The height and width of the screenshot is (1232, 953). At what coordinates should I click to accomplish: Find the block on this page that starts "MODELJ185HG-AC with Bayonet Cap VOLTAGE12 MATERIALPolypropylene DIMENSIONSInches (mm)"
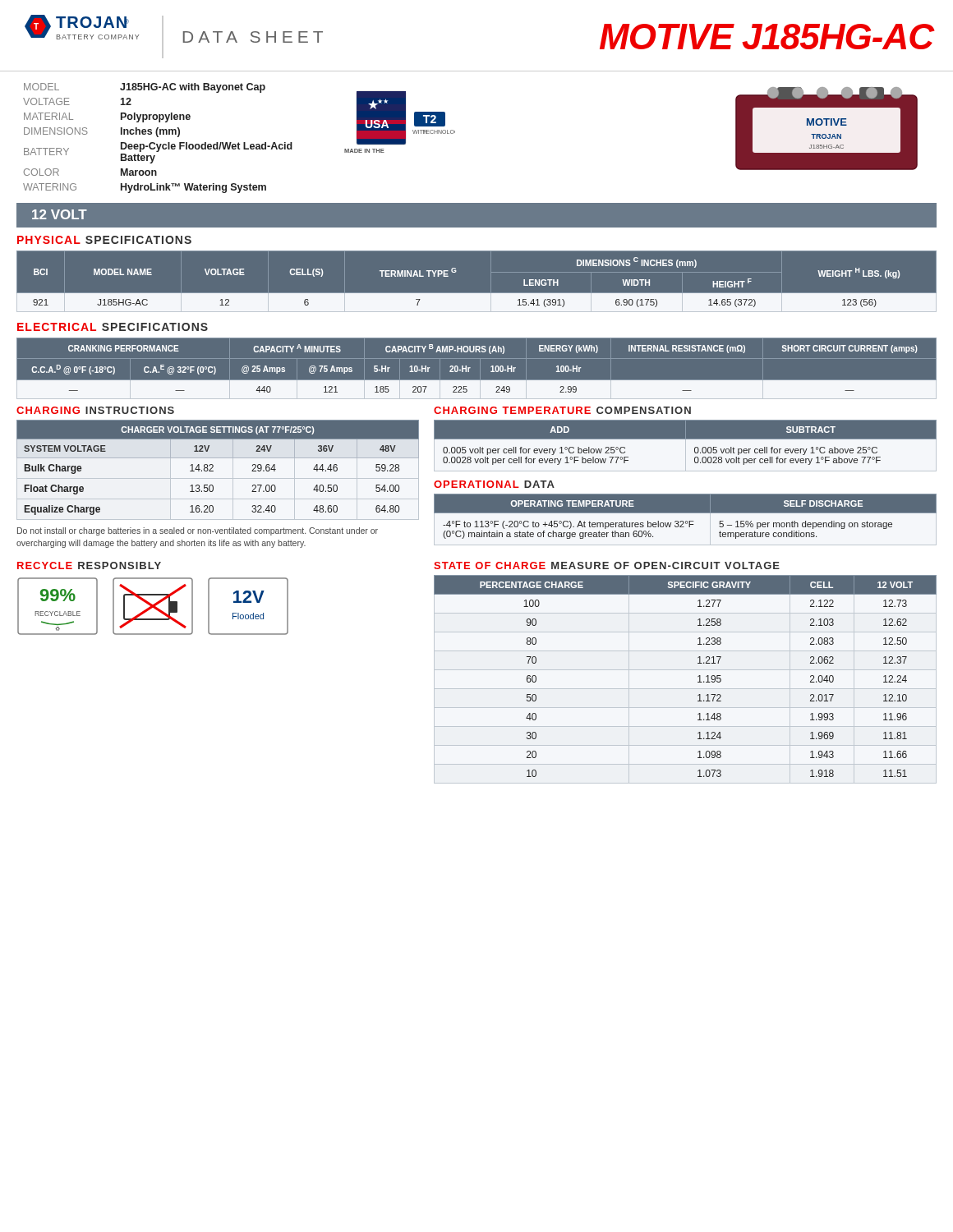(168, 137)
